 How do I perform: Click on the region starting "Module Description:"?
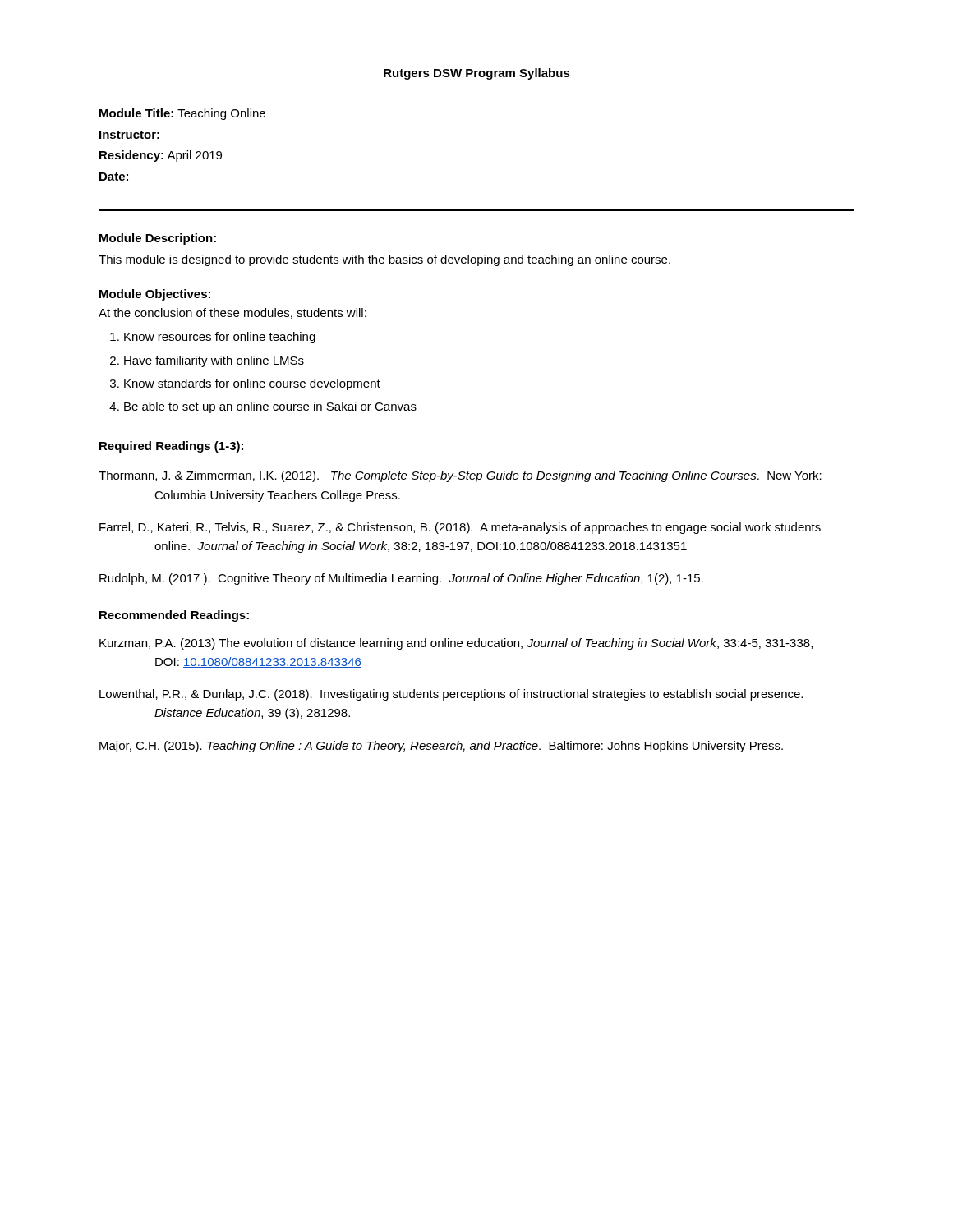pyautogui.click(x=158, y=238)
